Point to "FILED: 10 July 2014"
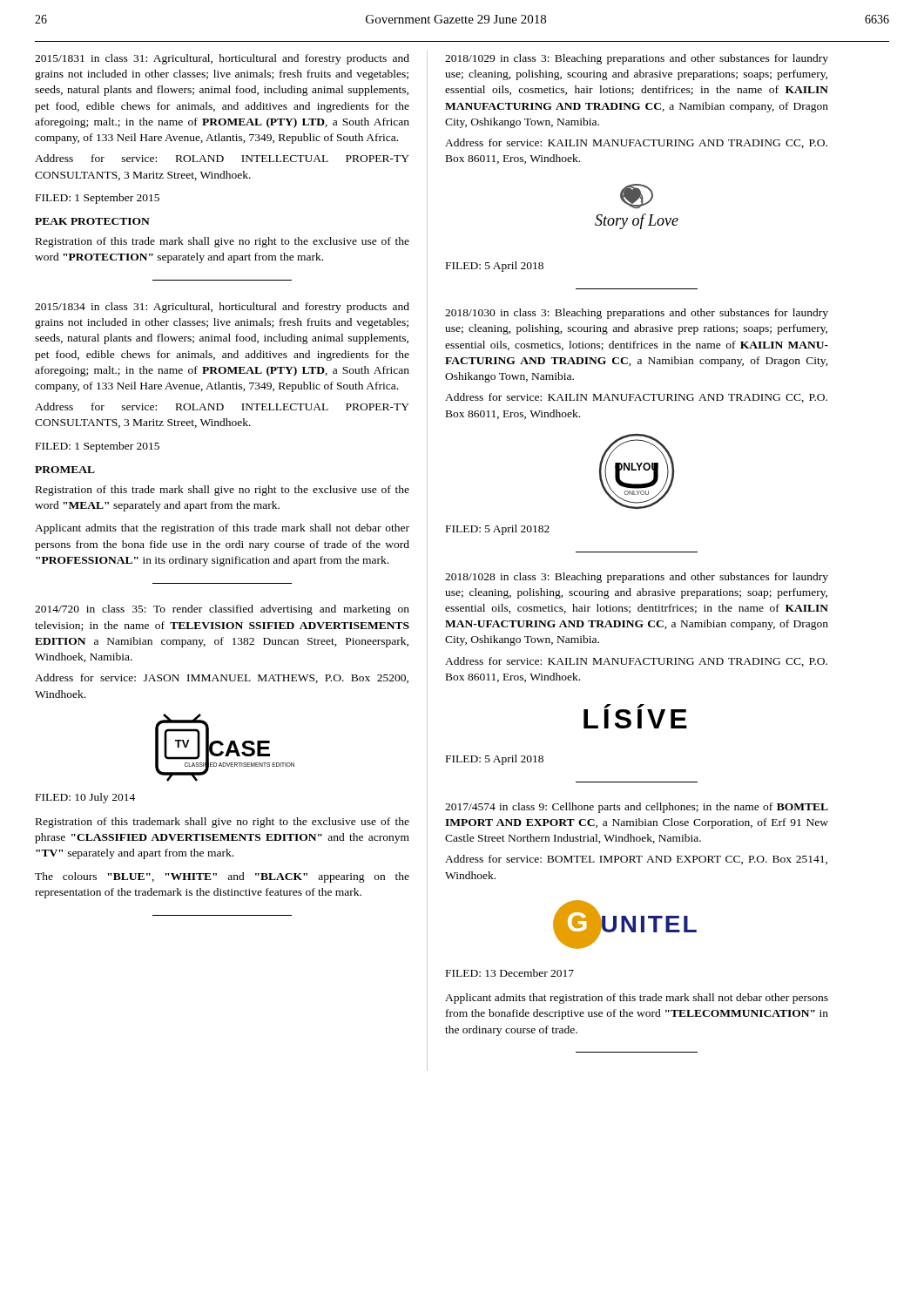924x1307 pixels. (85, 798)
